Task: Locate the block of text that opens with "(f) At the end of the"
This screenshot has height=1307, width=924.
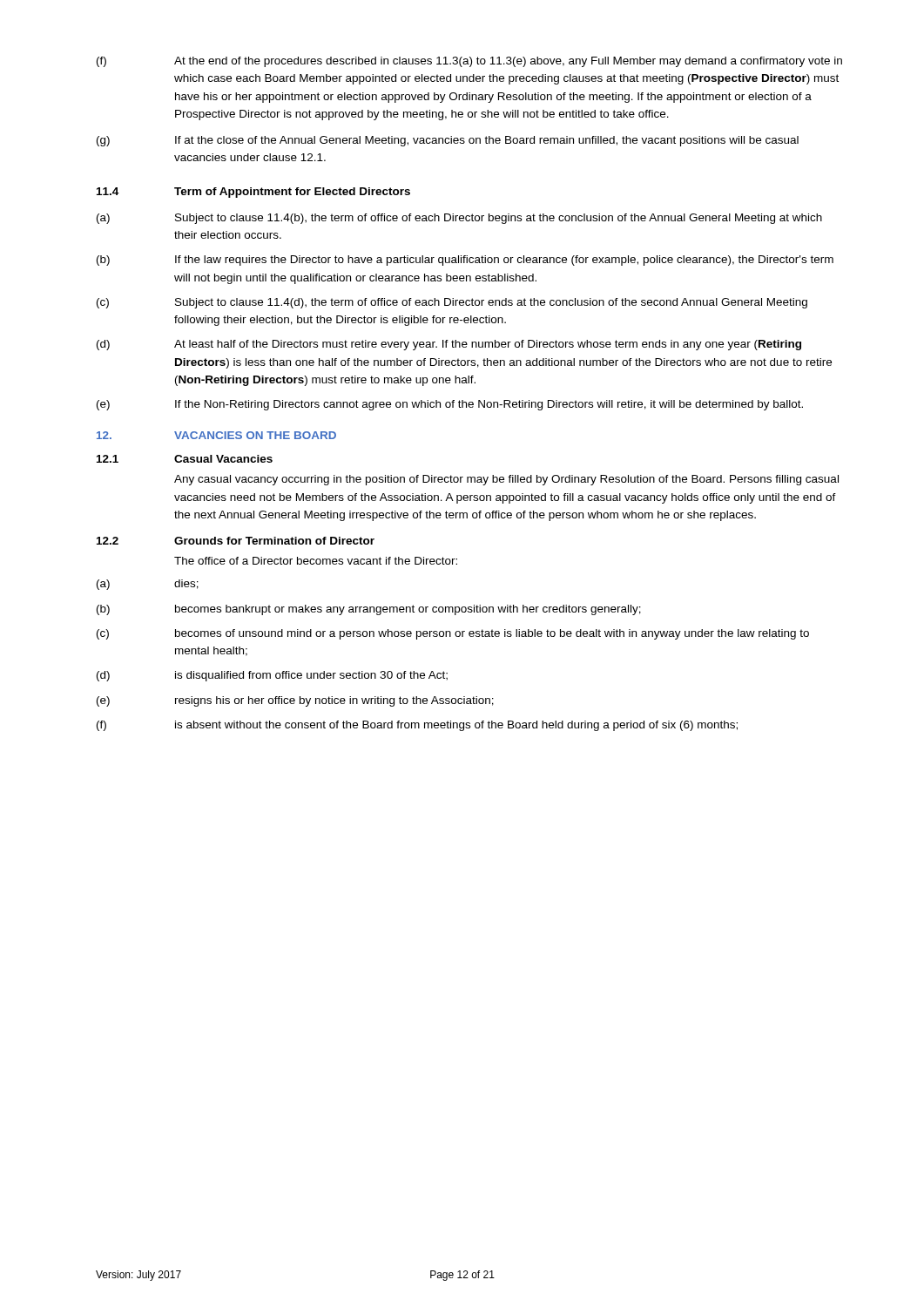Action: pyautogui.click(x=471, y=88)
